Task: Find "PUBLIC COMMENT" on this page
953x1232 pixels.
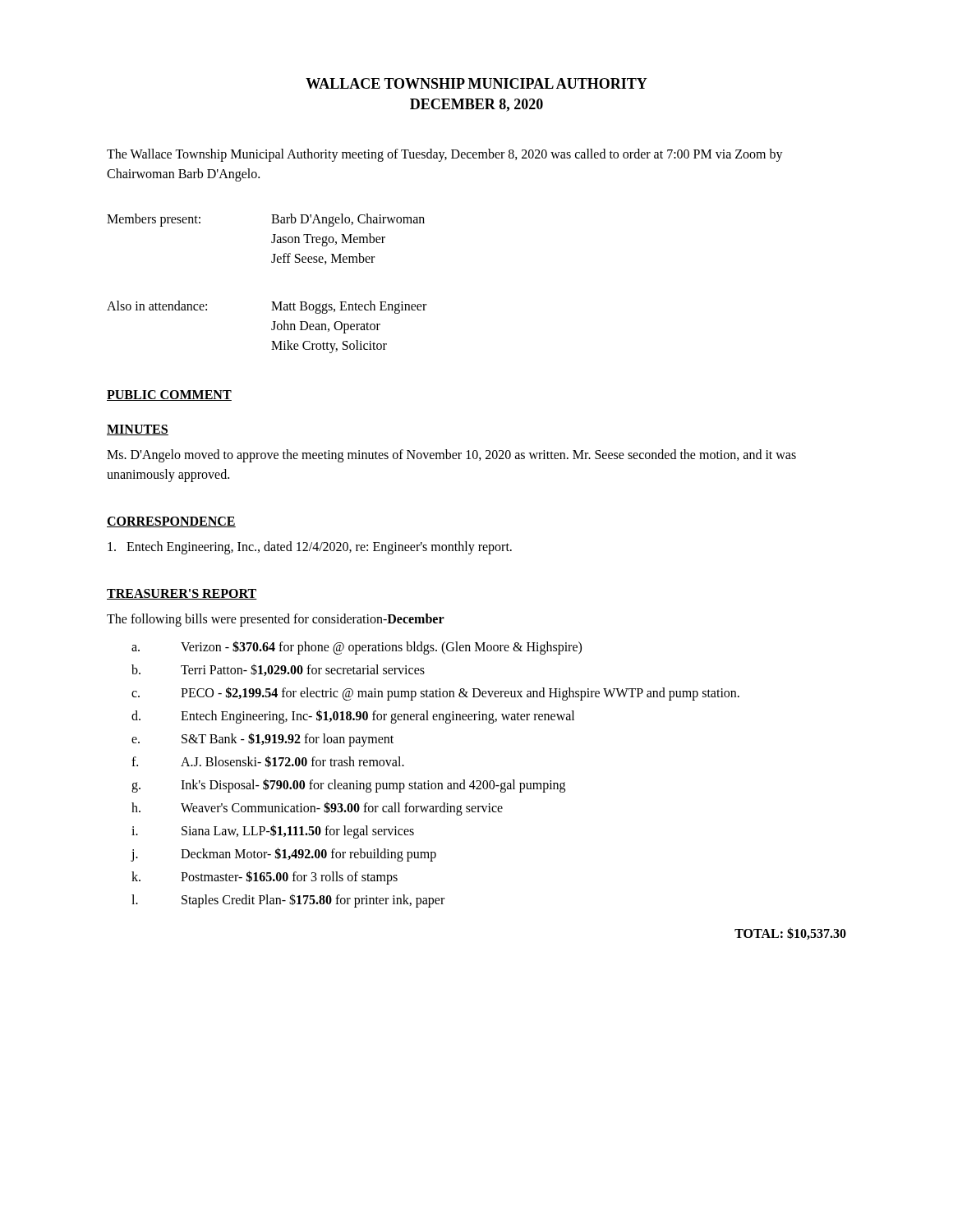Action: [x=169, y=395]
